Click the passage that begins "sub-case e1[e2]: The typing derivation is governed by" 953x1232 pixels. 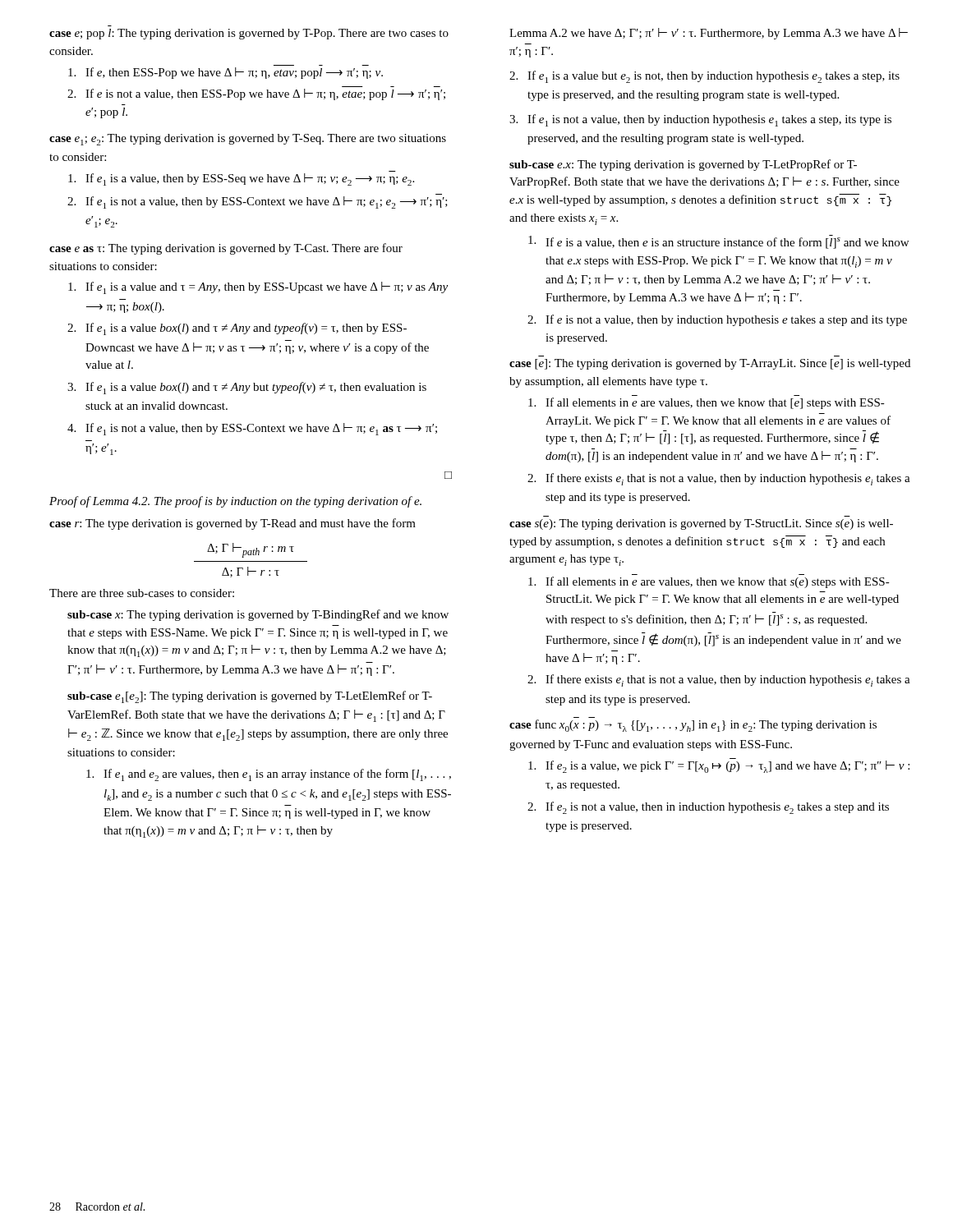[260, 764]
